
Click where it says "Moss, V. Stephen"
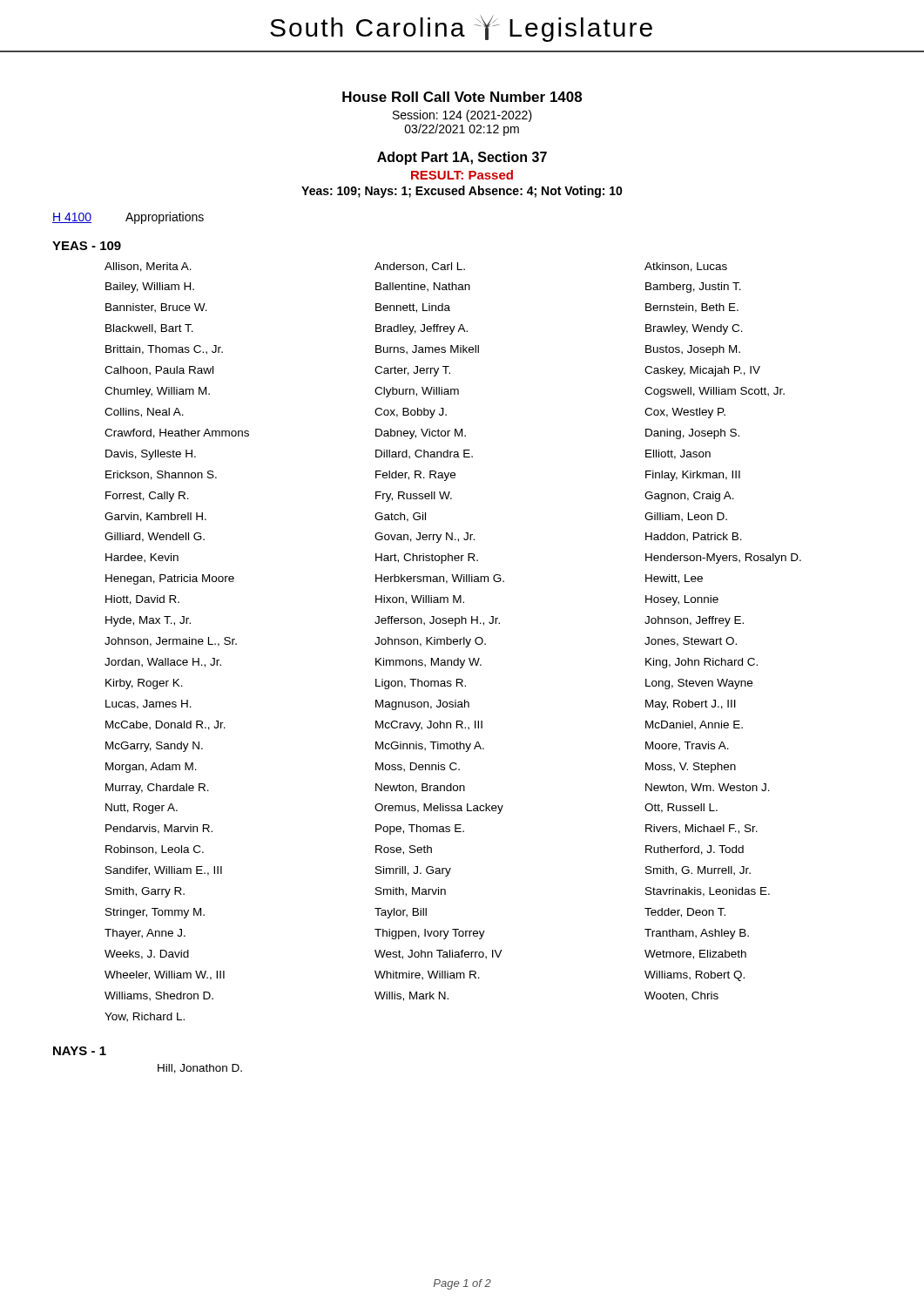tap(690, 766)
